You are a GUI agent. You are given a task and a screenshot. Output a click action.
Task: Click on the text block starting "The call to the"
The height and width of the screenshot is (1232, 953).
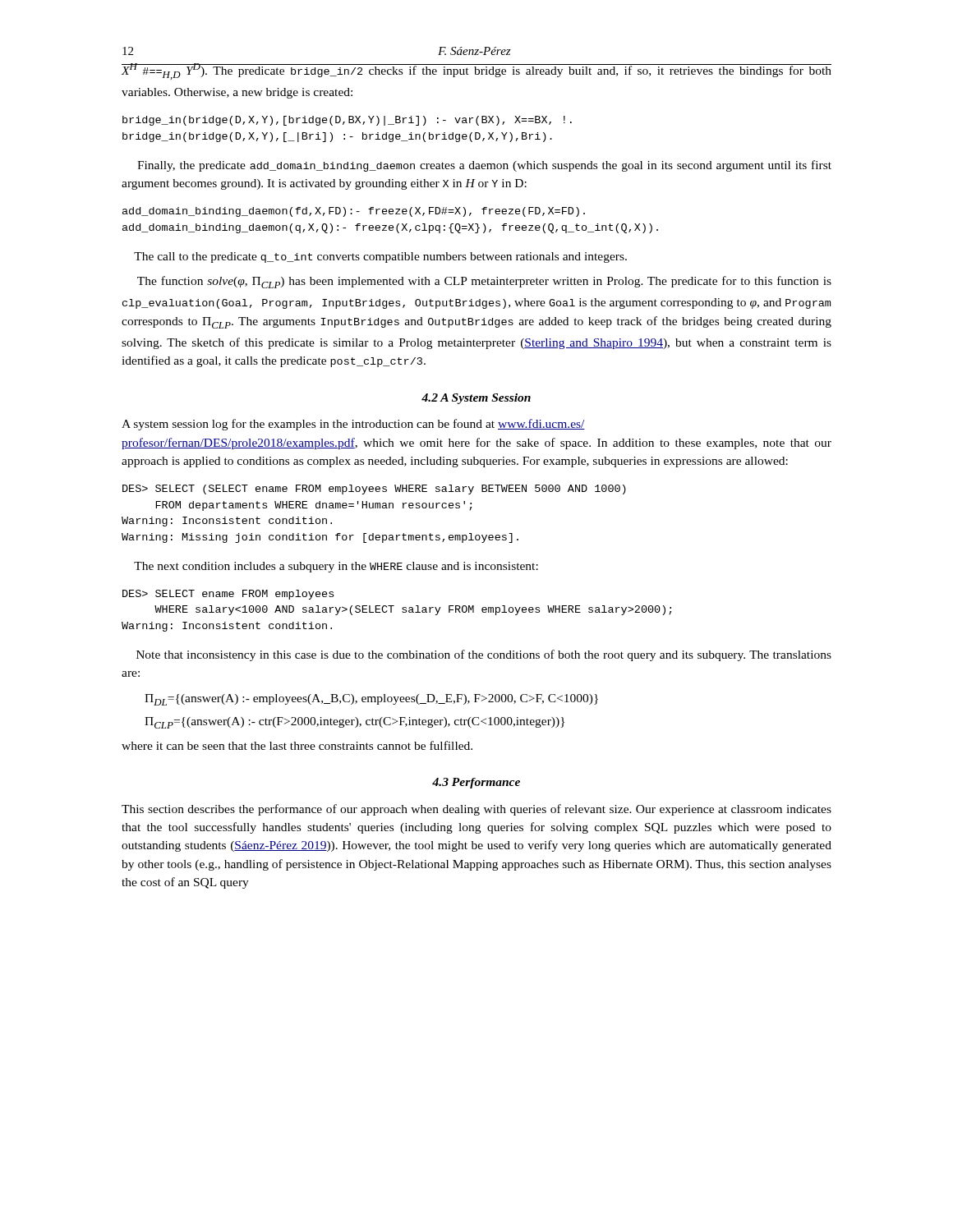pos(476,256)
